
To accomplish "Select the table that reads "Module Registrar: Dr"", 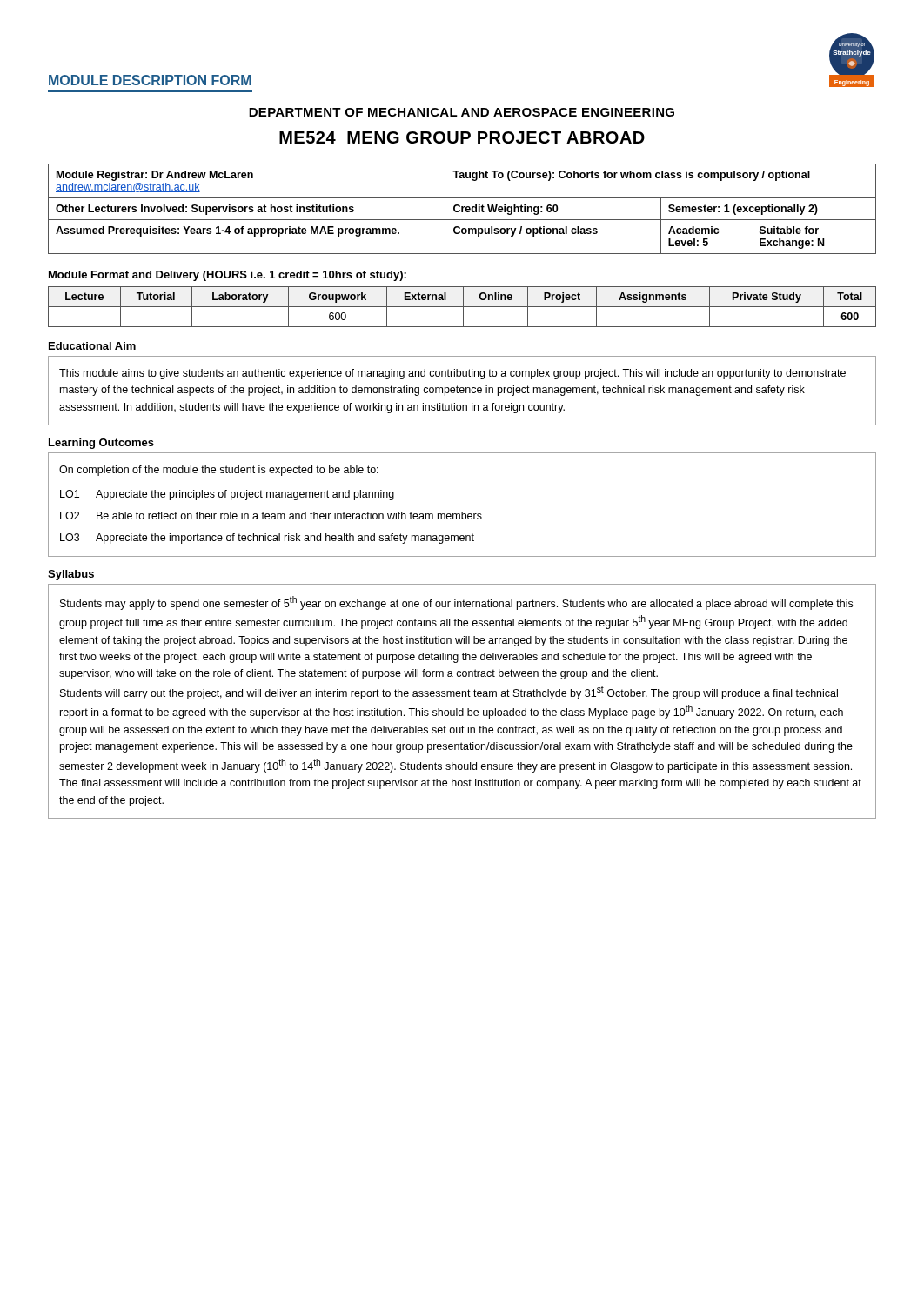I will (x=462, y=209).
